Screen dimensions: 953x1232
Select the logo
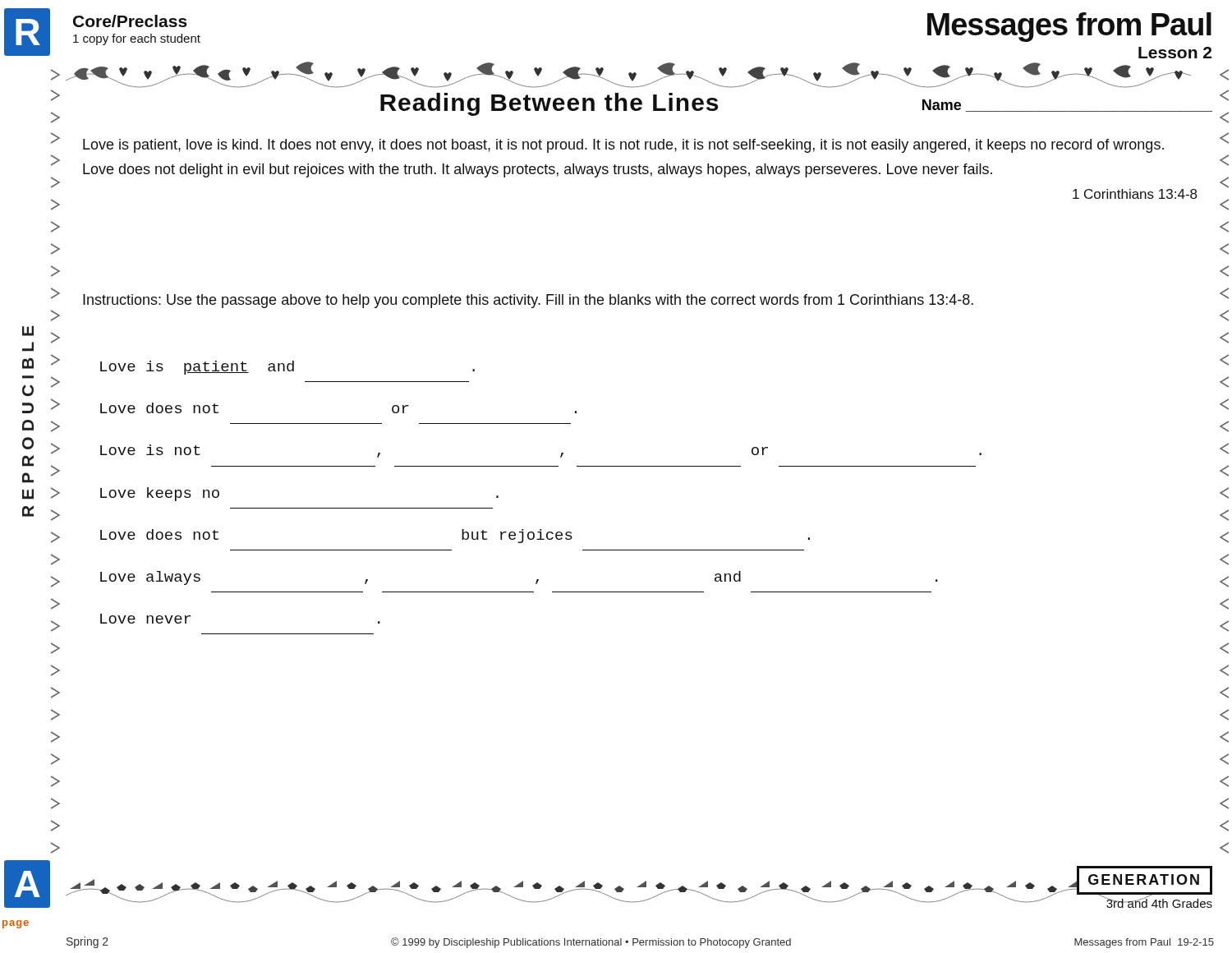tap(1145, 888)
